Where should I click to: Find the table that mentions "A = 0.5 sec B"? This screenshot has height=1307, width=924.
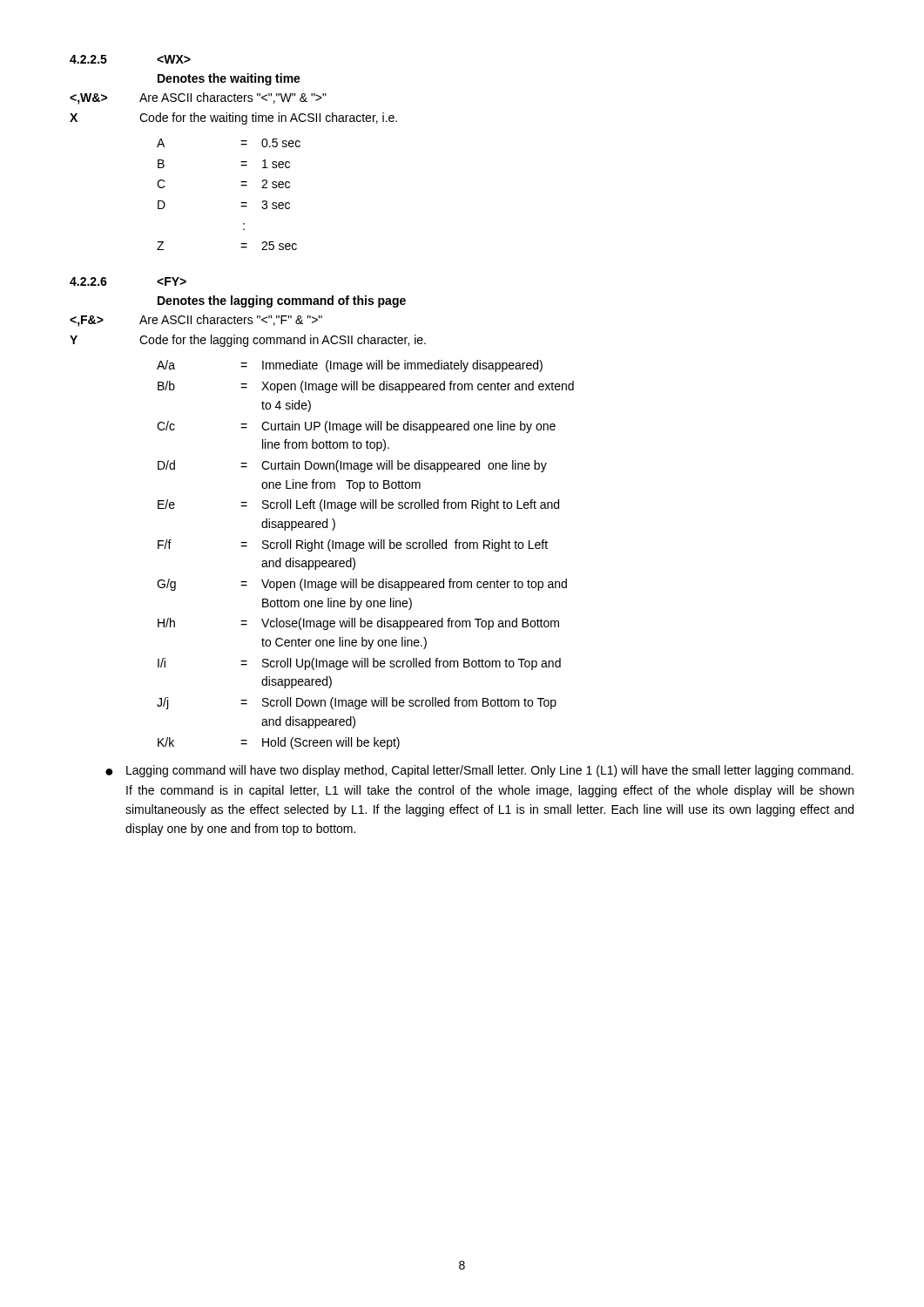click(x=506, y=195)
